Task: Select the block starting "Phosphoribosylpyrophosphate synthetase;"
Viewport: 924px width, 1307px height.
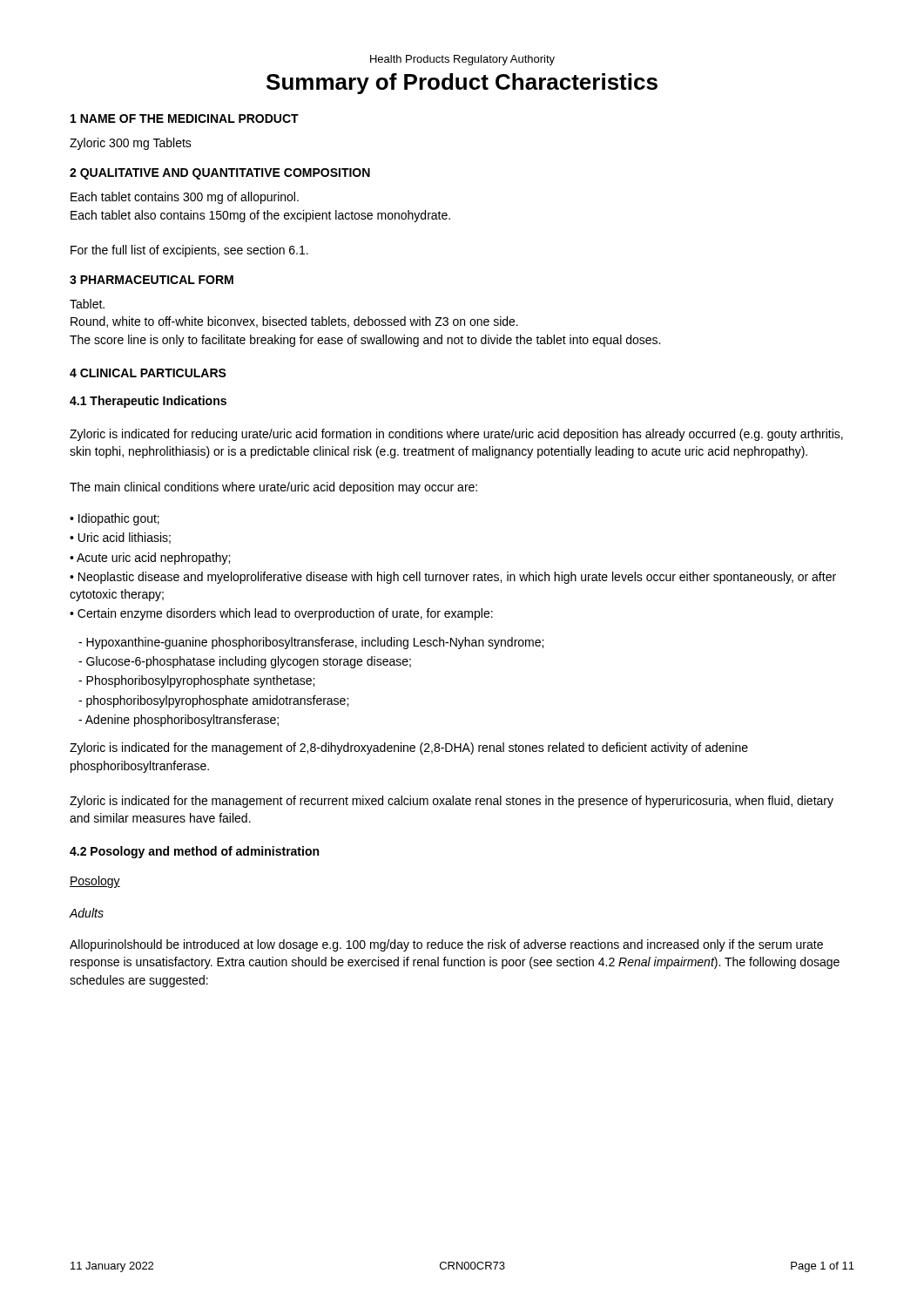Action: tap(197, 681)
